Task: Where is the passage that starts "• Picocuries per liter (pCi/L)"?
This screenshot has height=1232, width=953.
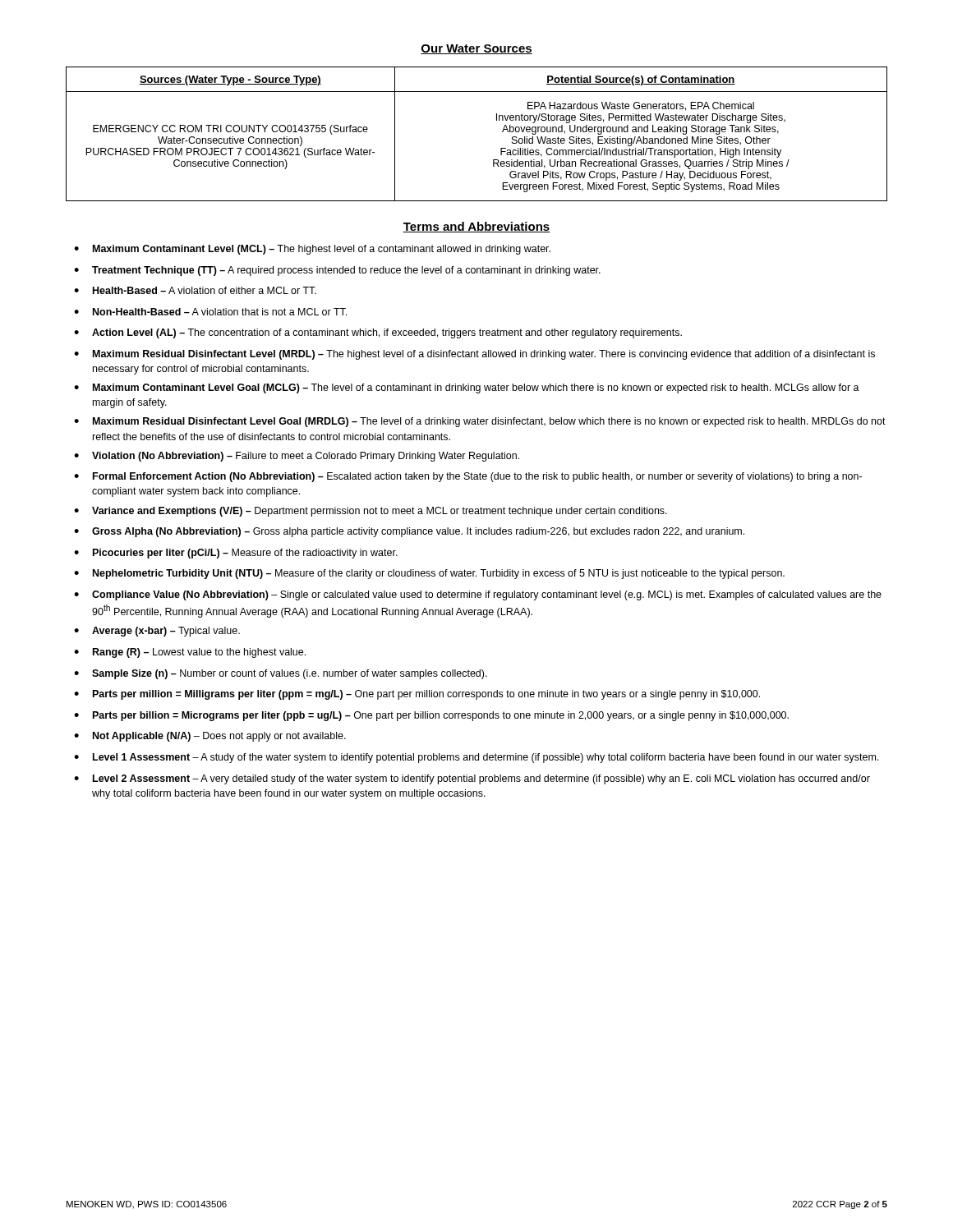Action: [x=236, y=554]
